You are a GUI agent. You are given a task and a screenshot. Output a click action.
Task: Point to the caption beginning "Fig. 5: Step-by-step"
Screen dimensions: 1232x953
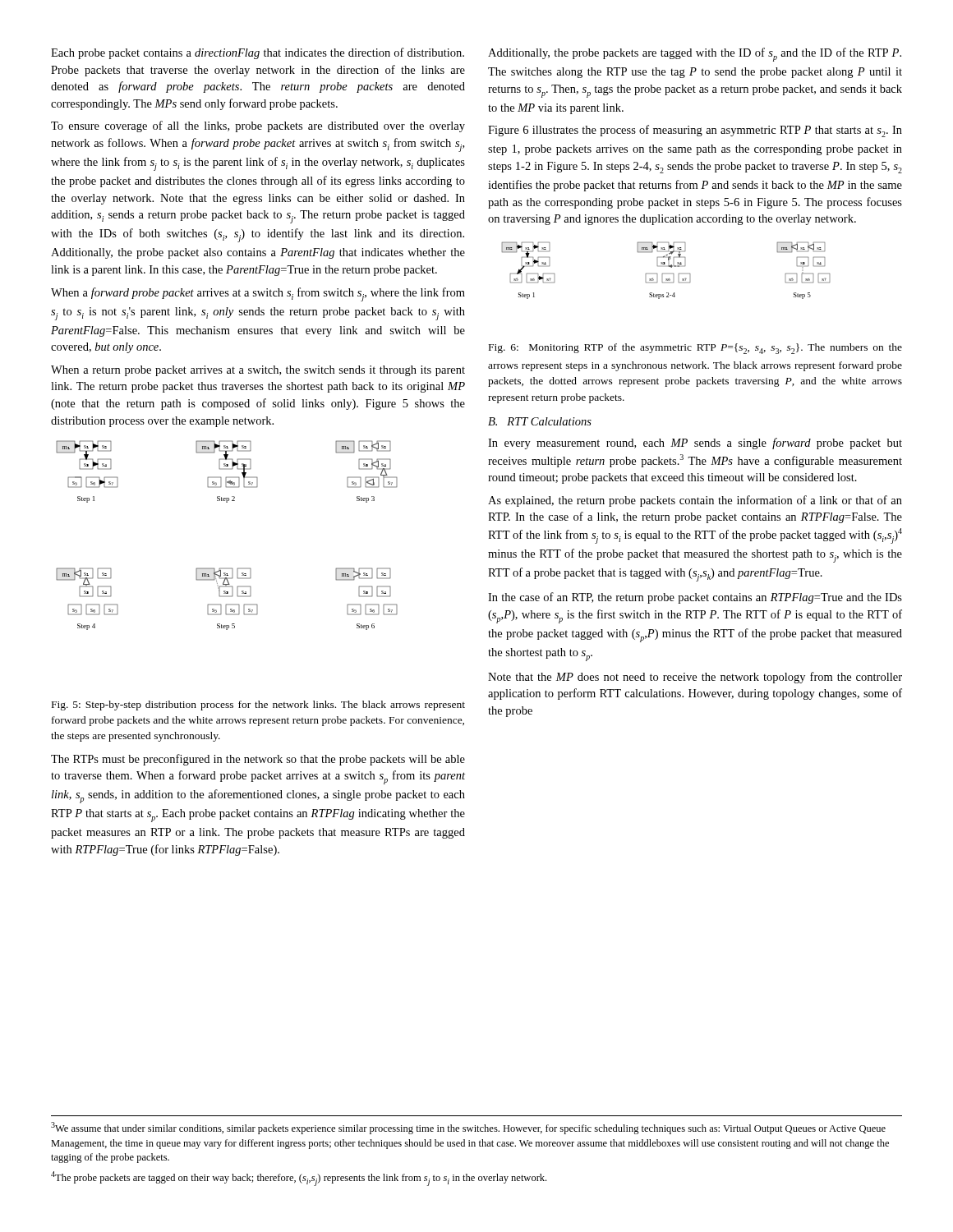[x=258, y=720]
